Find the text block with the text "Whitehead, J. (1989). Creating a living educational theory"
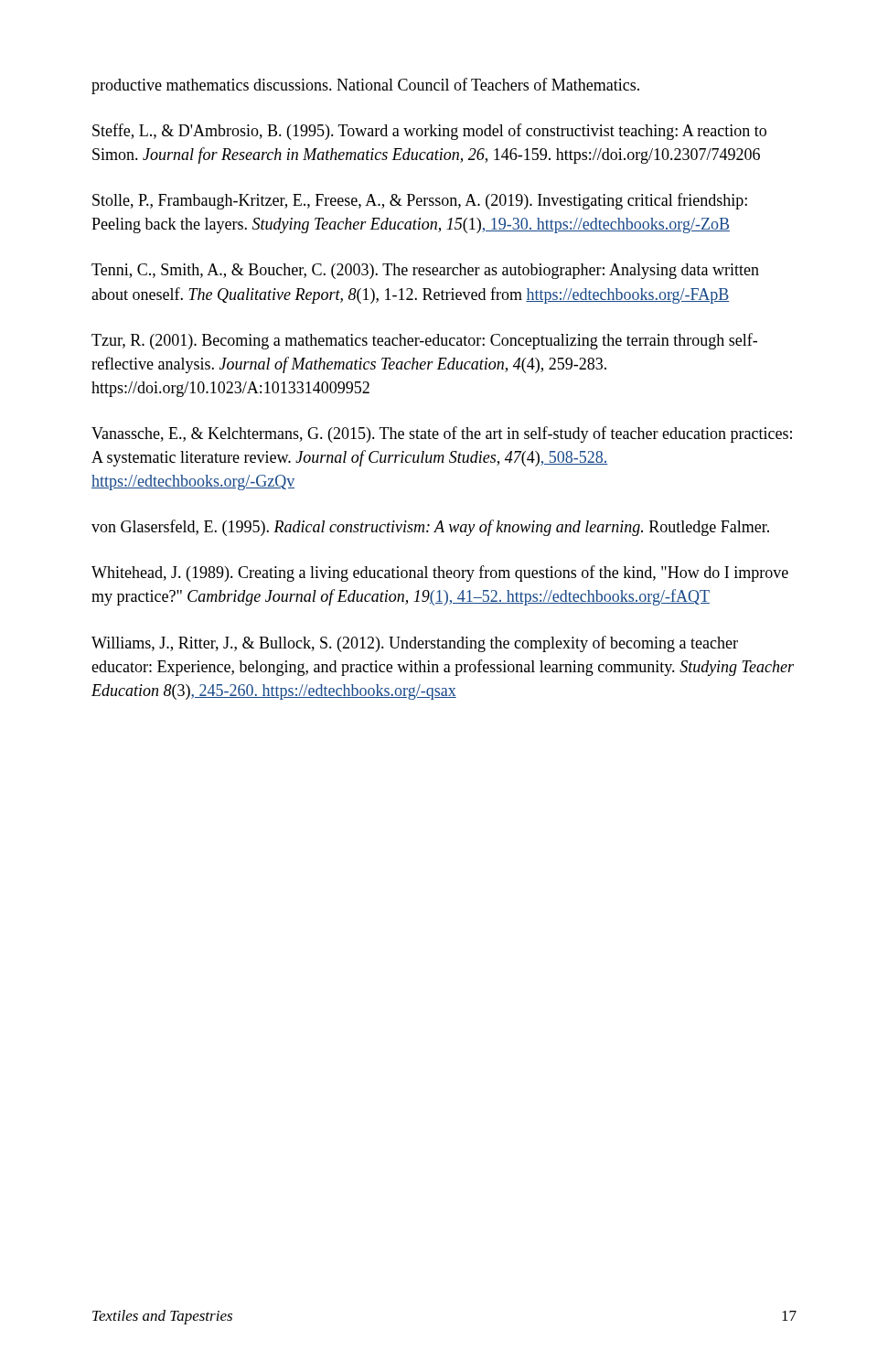Screen dimensions: 1372x888 coord(440,585)
